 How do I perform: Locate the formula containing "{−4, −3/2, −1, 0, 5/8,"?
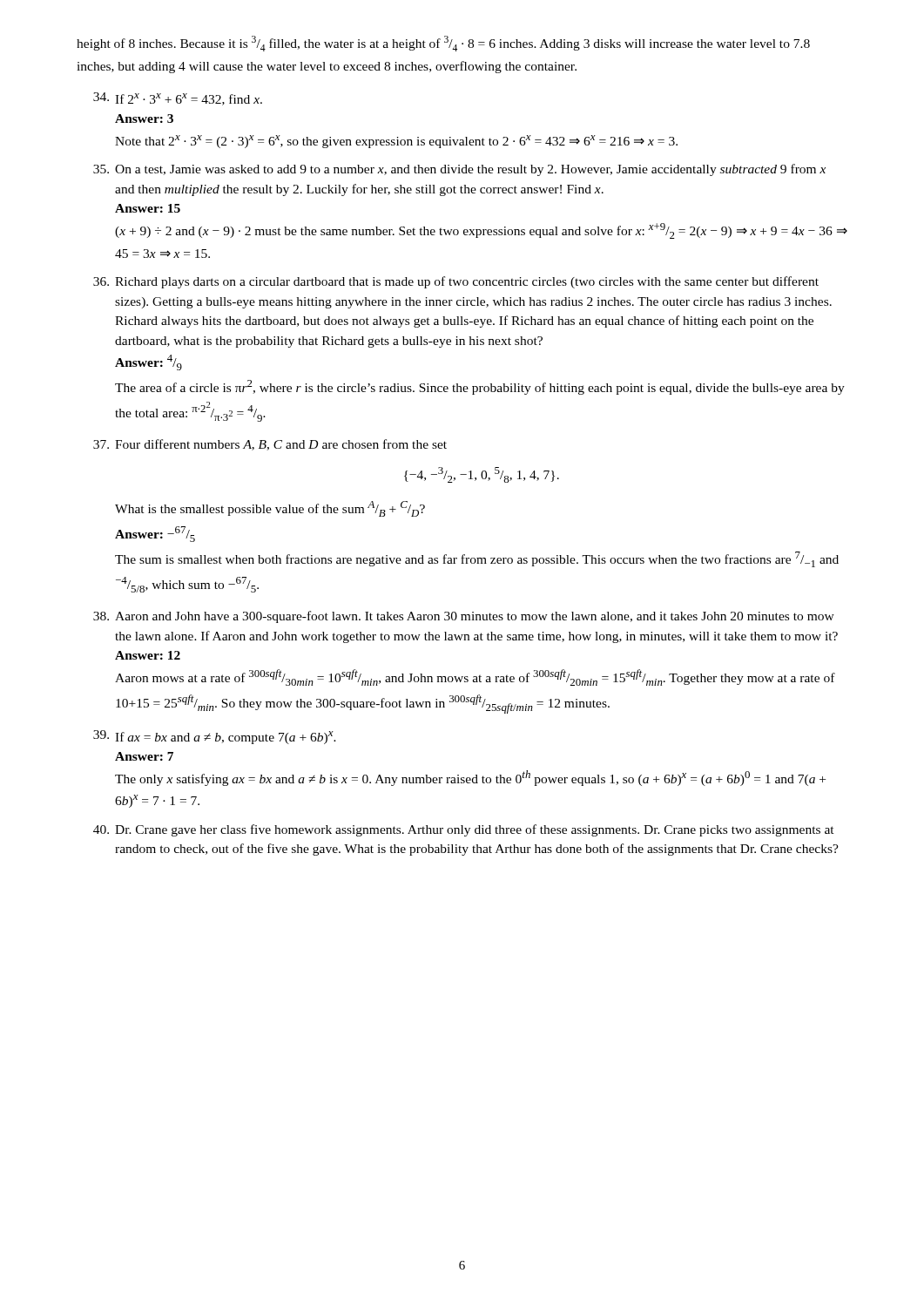coord(481,475)
